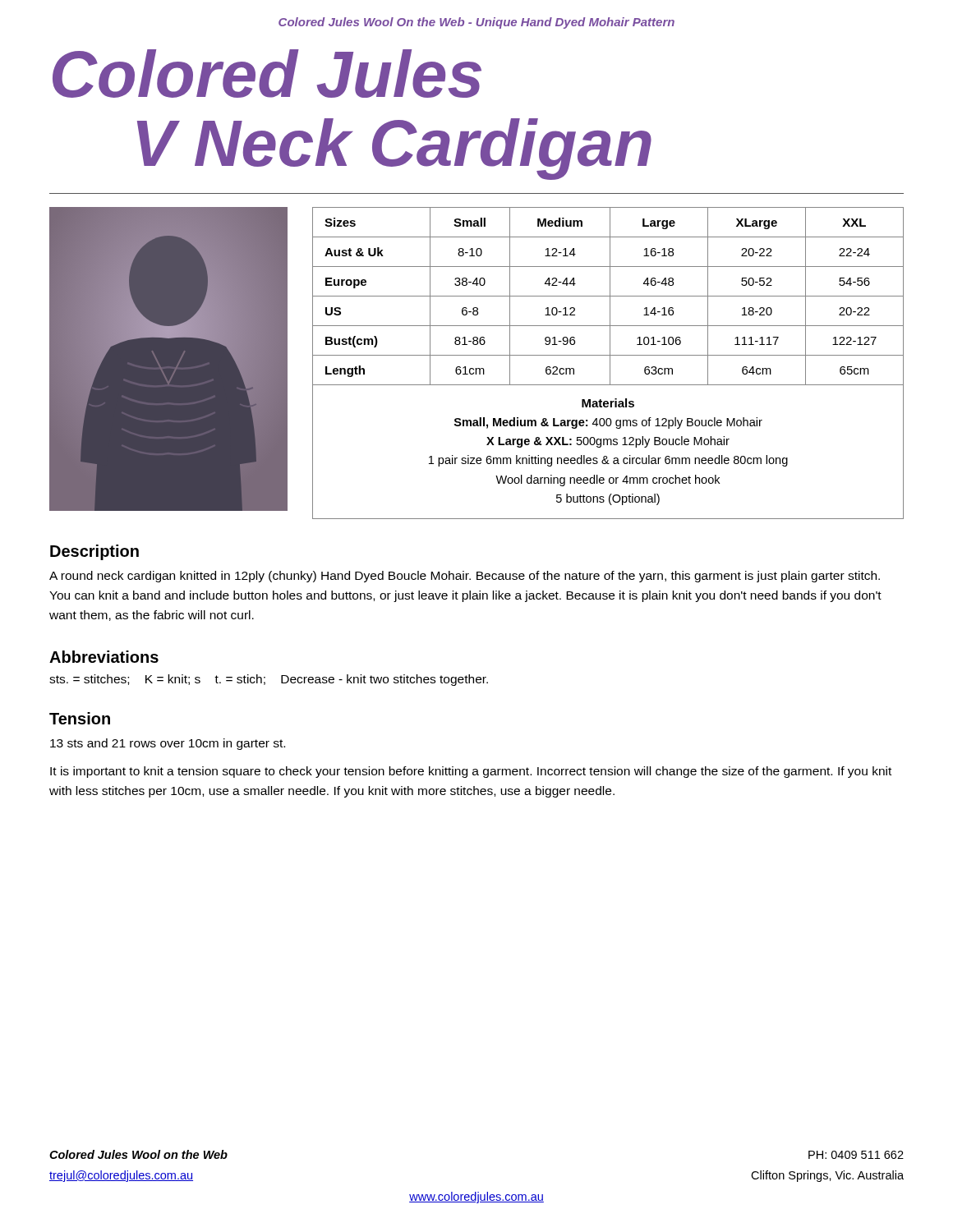Click on the text block that reads "13 sts and 21 rows over"
Viewport: 953px width, 1232px height.
168,743
